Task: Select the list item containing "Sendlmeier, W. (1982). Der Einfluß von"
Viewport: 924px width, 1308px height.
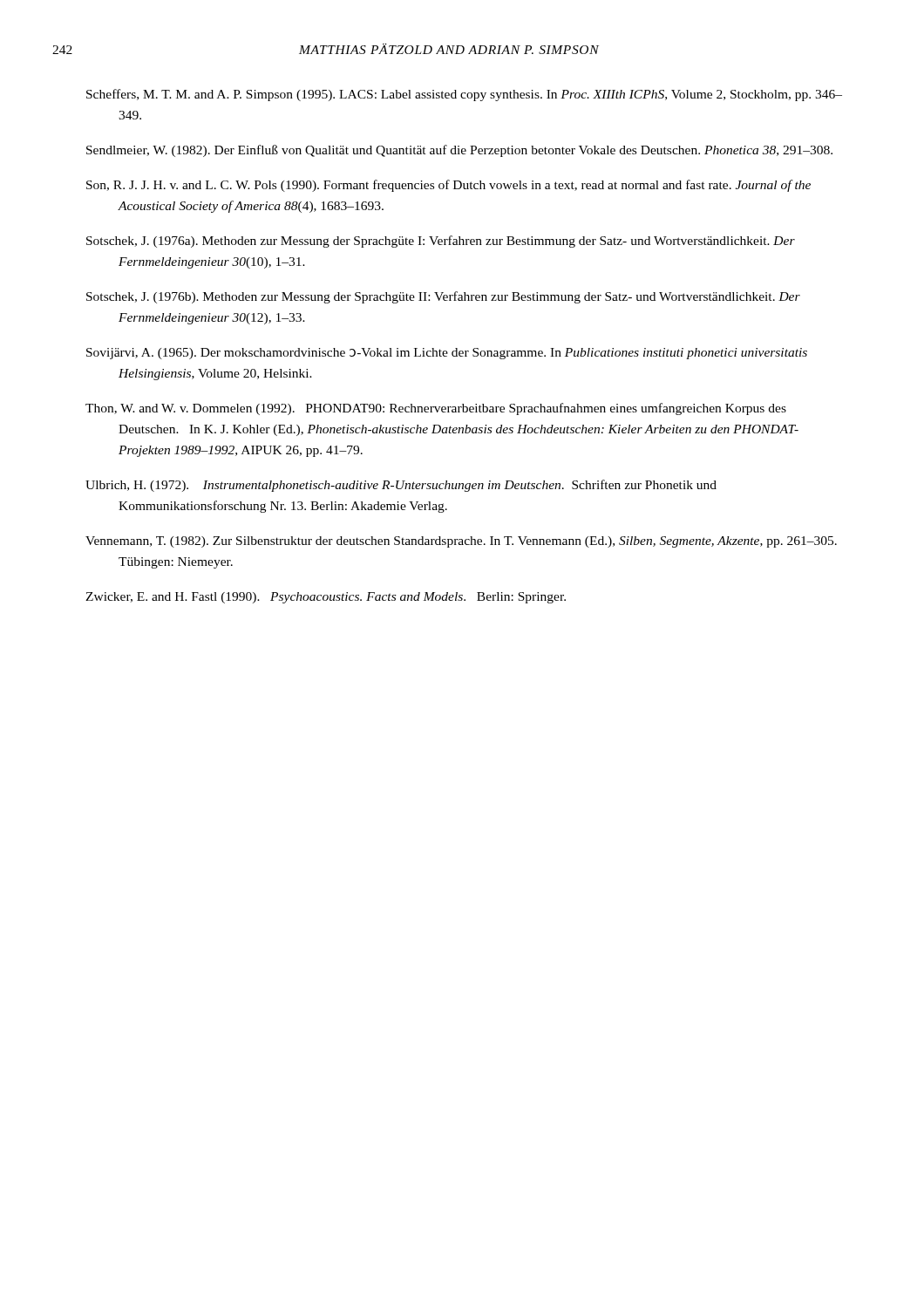Action: [x=459, y=150]
